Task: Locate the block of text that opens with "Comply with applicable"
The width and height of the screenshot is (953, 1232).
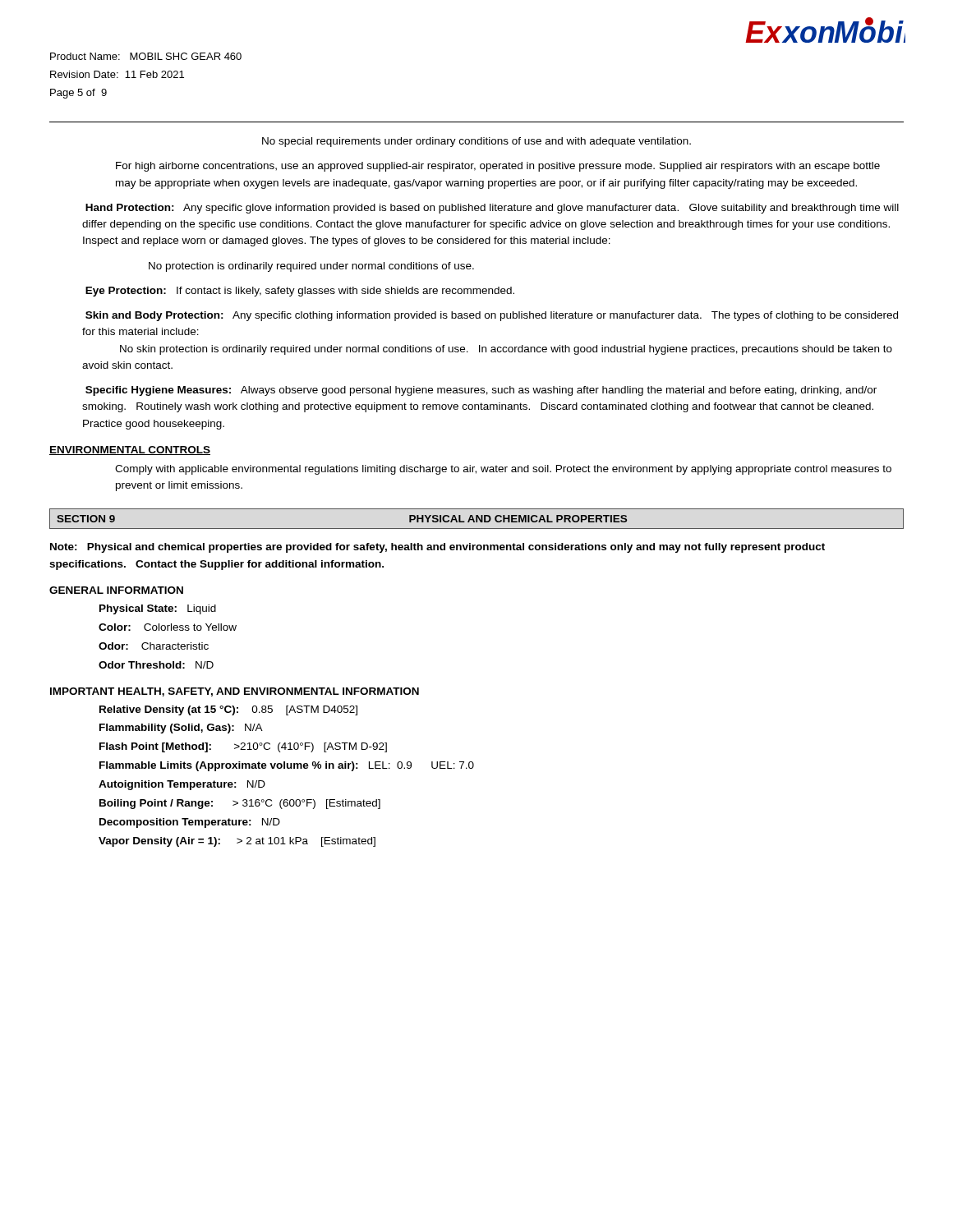Action: point(503,477)
